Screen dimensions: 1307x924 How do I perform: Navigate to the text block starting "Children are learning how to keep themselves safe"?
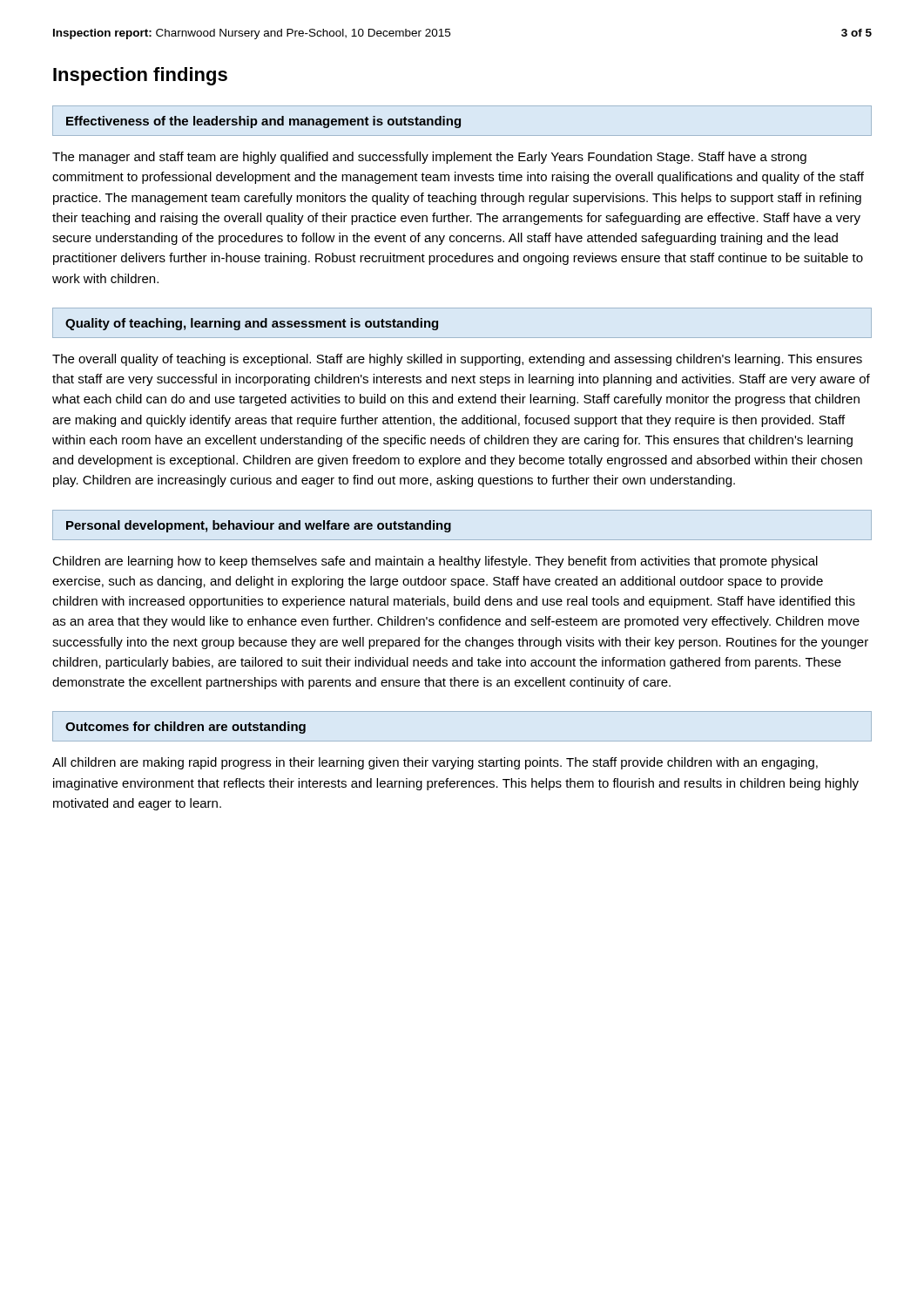coord(460,621)
